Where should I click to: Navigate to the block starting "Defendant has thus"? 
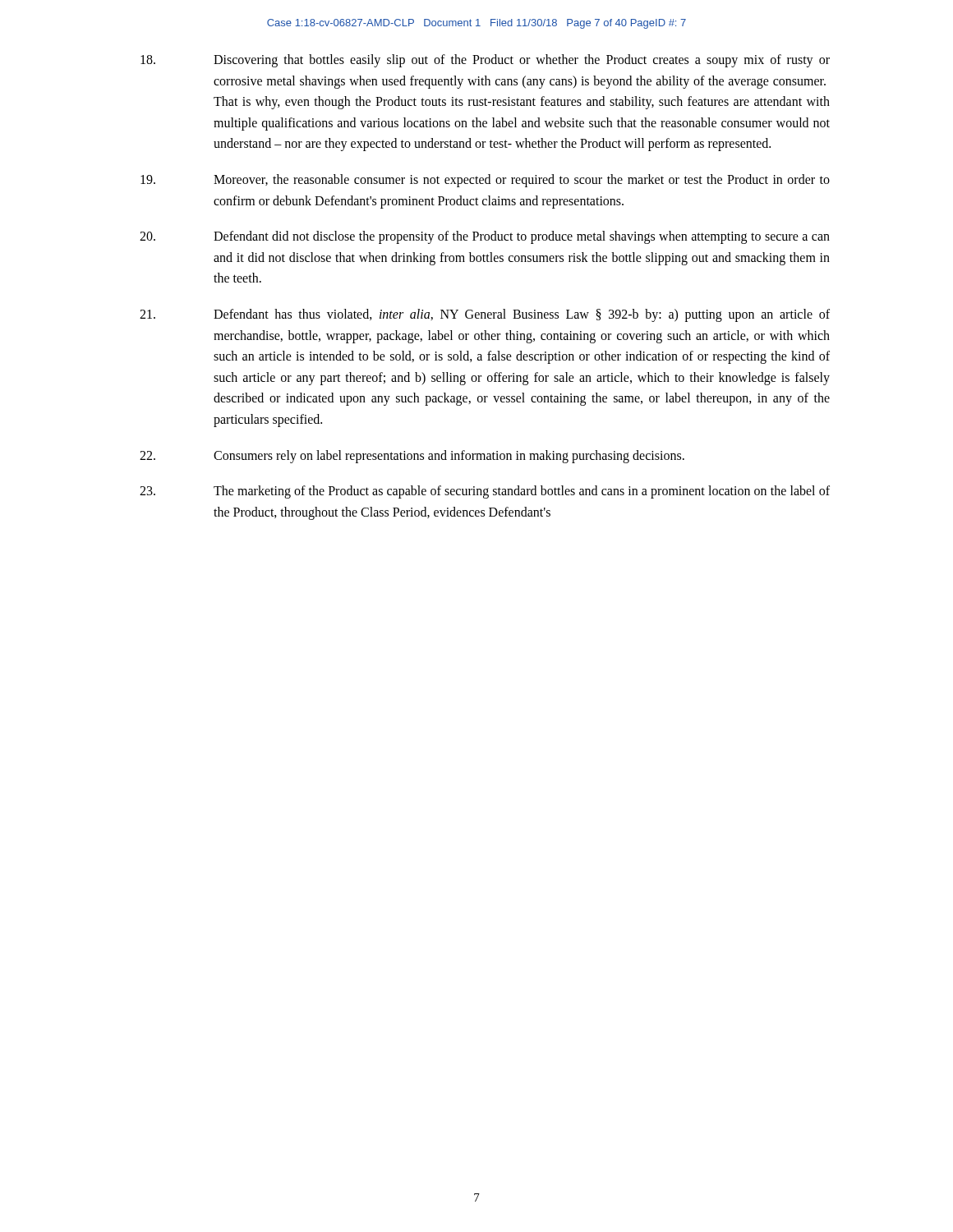476,367
